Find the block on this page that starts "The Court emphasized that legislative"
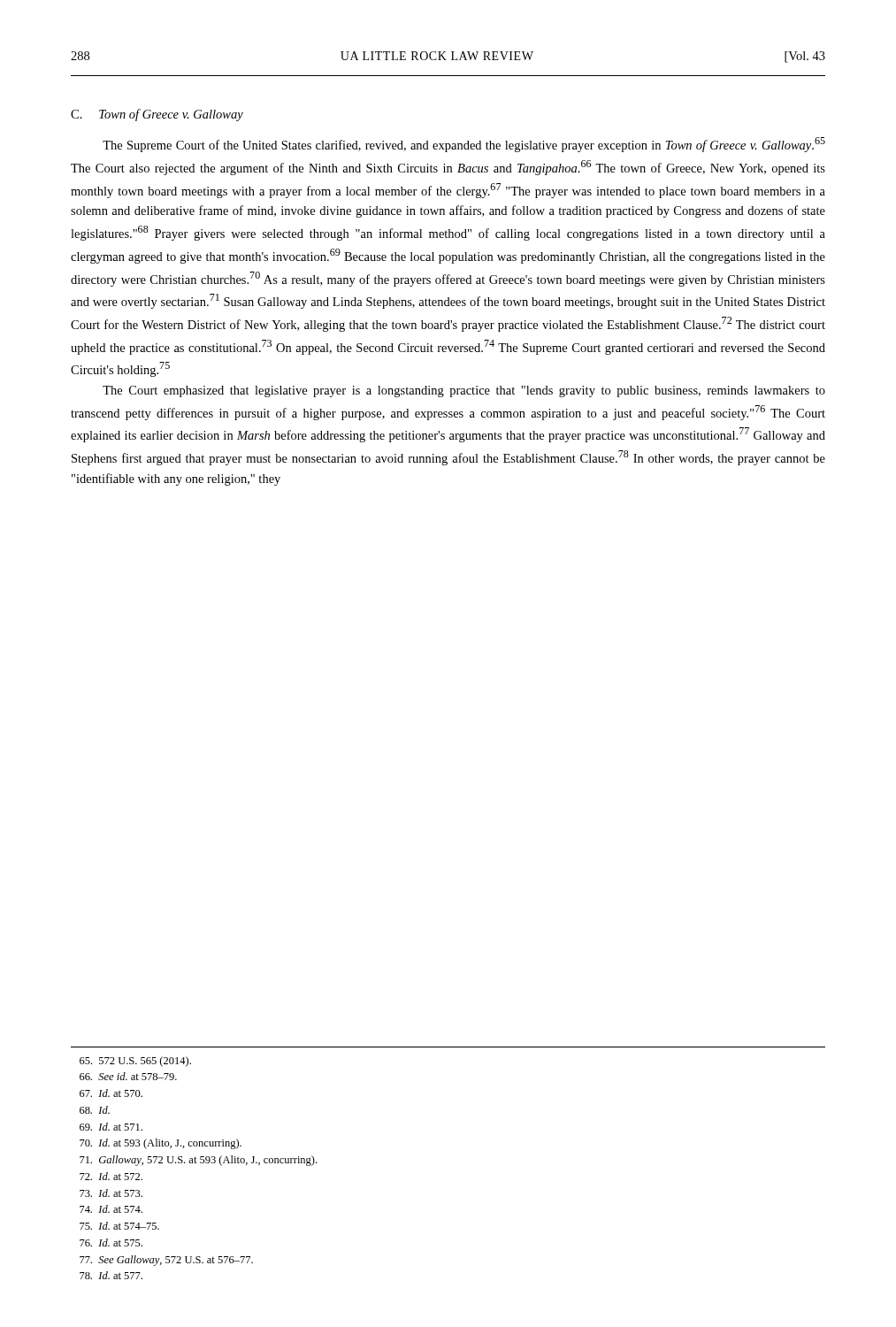The width and height of the screenshot is (896, 1327). point(448,435)
